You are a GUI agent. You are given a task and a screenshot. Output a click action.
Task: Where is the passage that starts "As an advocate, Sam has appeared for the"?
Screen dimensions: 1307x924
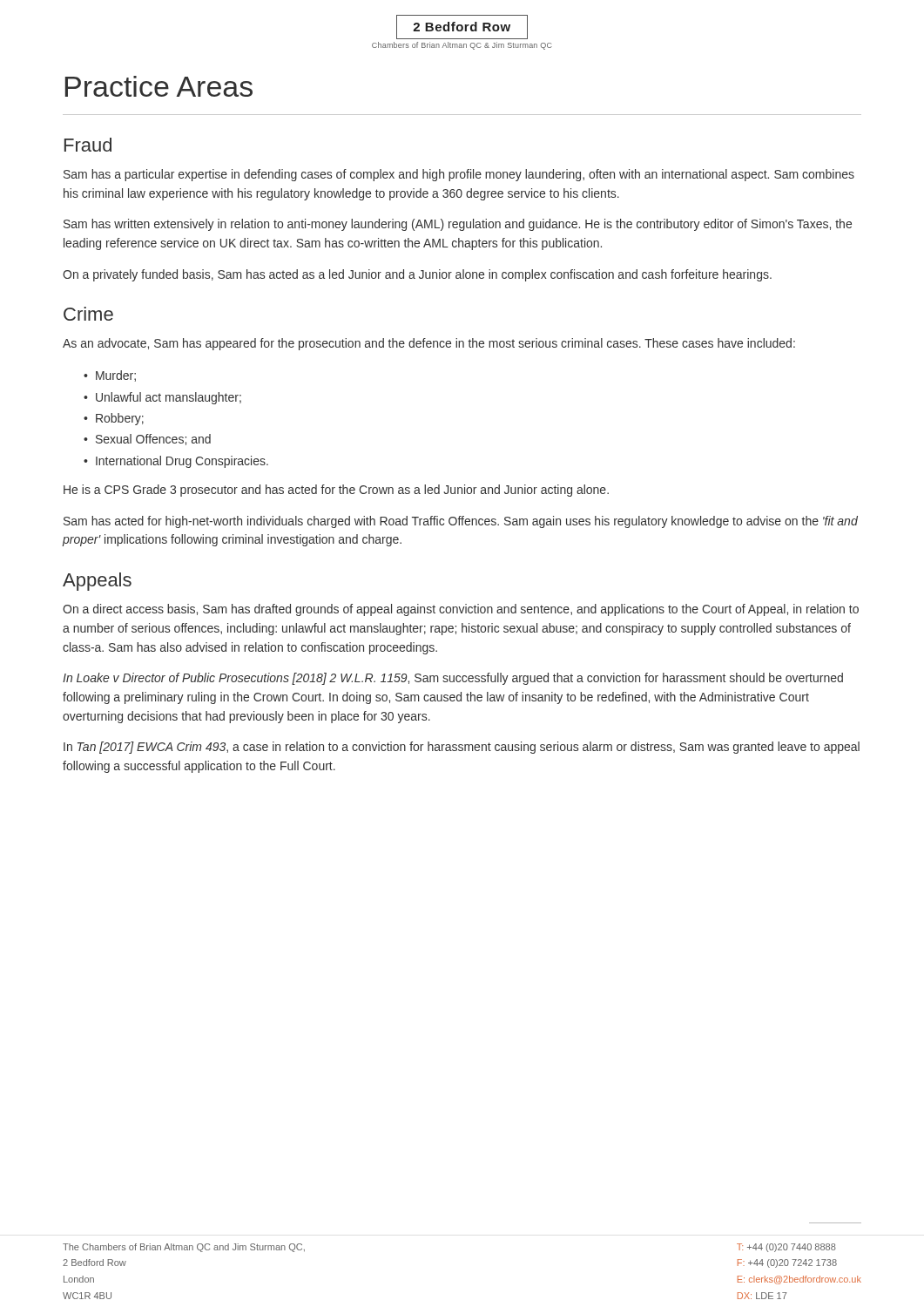pyautogui.click(x=429, y=344)
